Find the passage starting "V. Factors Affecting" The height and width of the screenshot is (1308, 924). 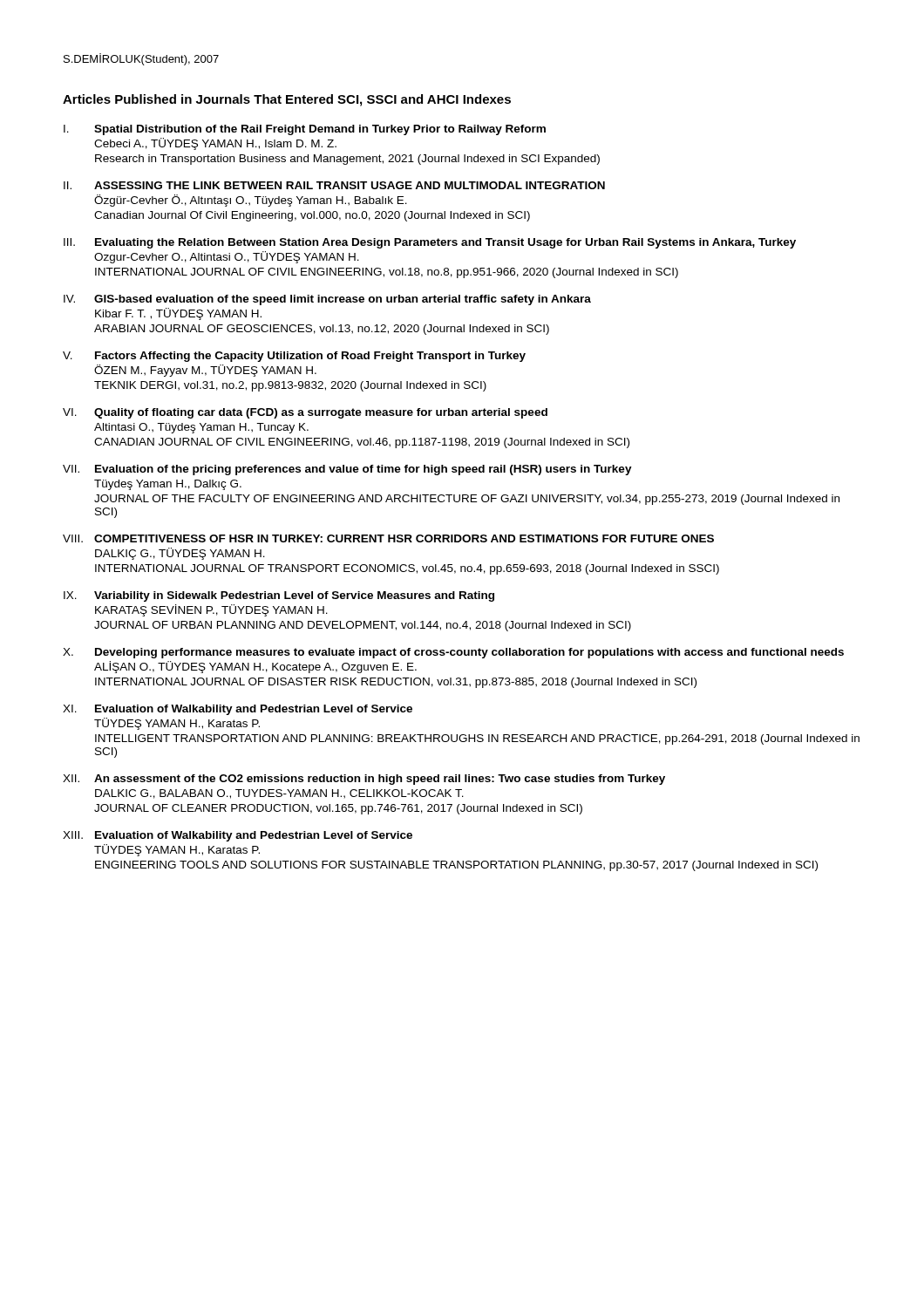click(462, 370)
